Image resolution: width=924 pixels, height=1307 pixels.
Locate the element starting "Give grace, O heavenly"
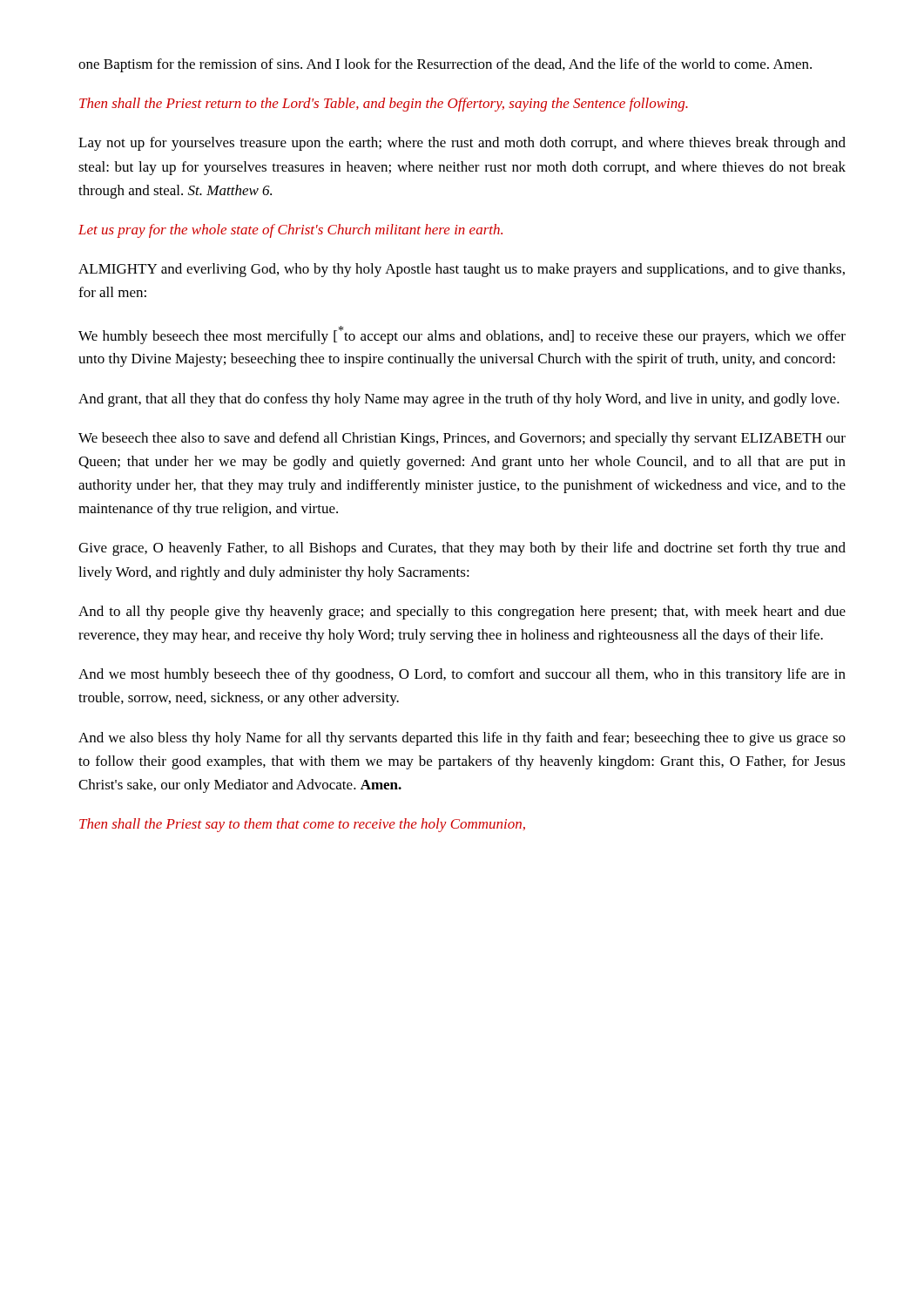[462, 560]
